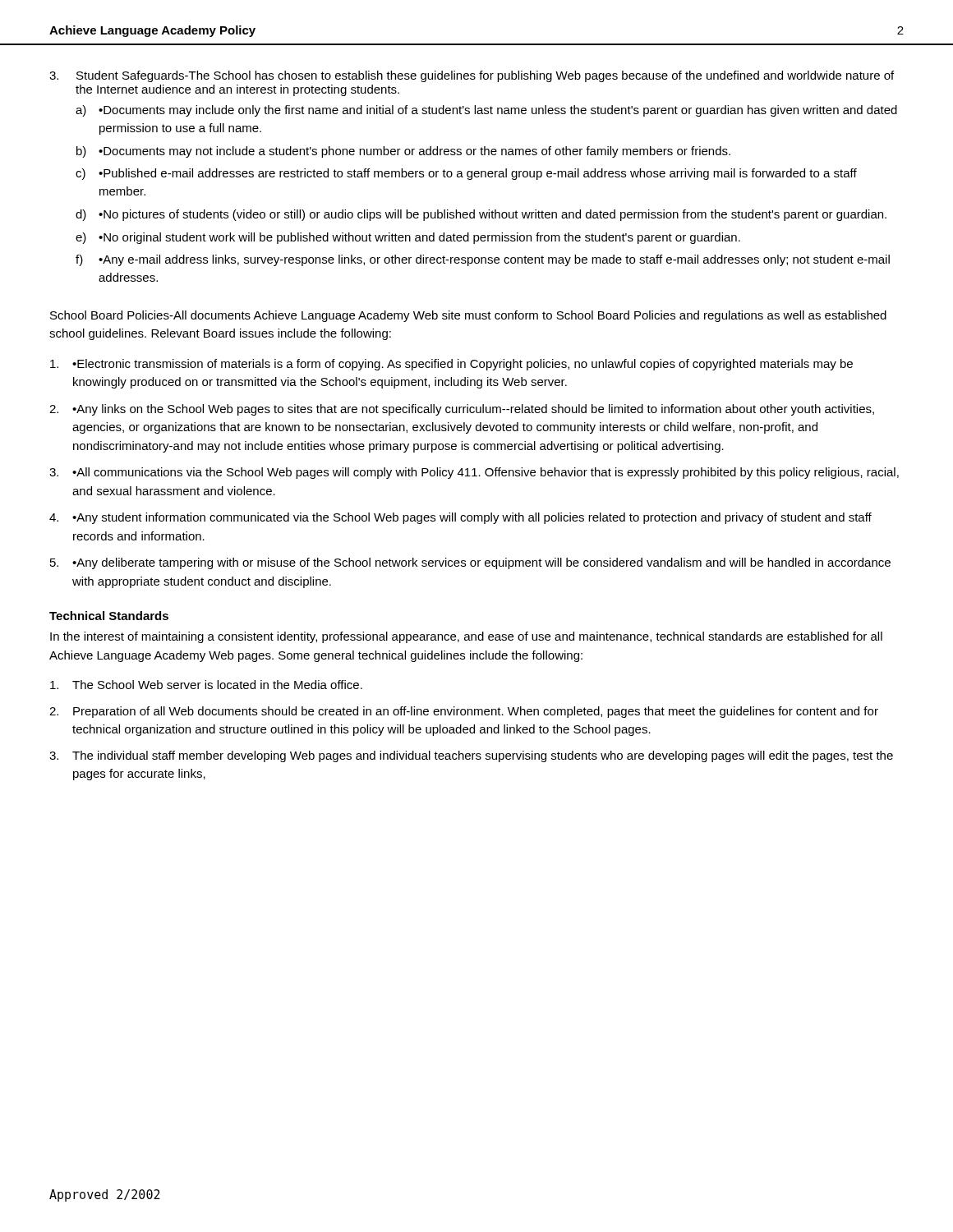The height and width of the screenshot is (1232, 953).
Task: Navigate to the block starting "2. Preparation of all"
Action: coord(476,720)
